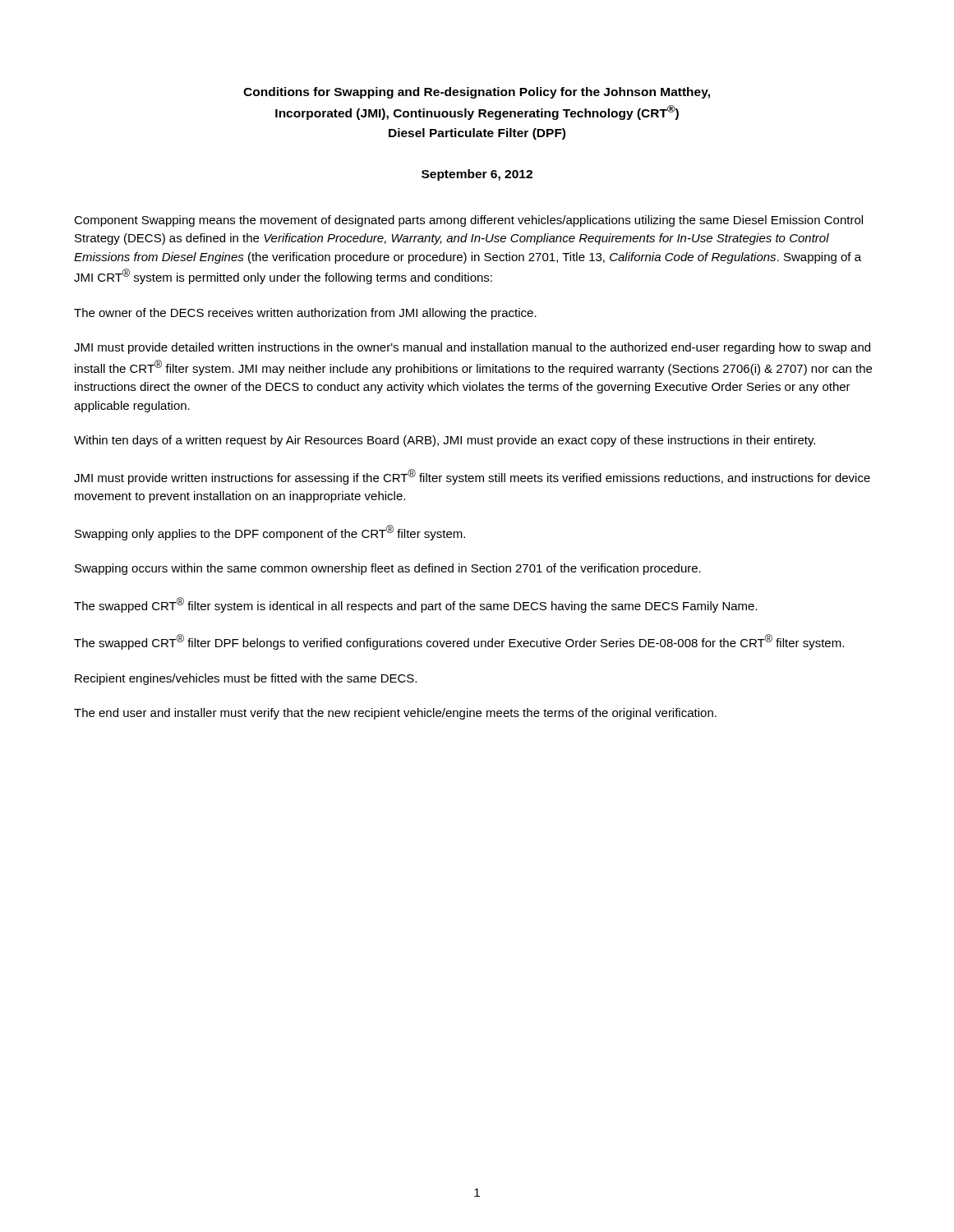Viewport: 954px width, 1232px height.
Task: Find the text block that says "Swapping only applies to"
Action: point(270,532)
